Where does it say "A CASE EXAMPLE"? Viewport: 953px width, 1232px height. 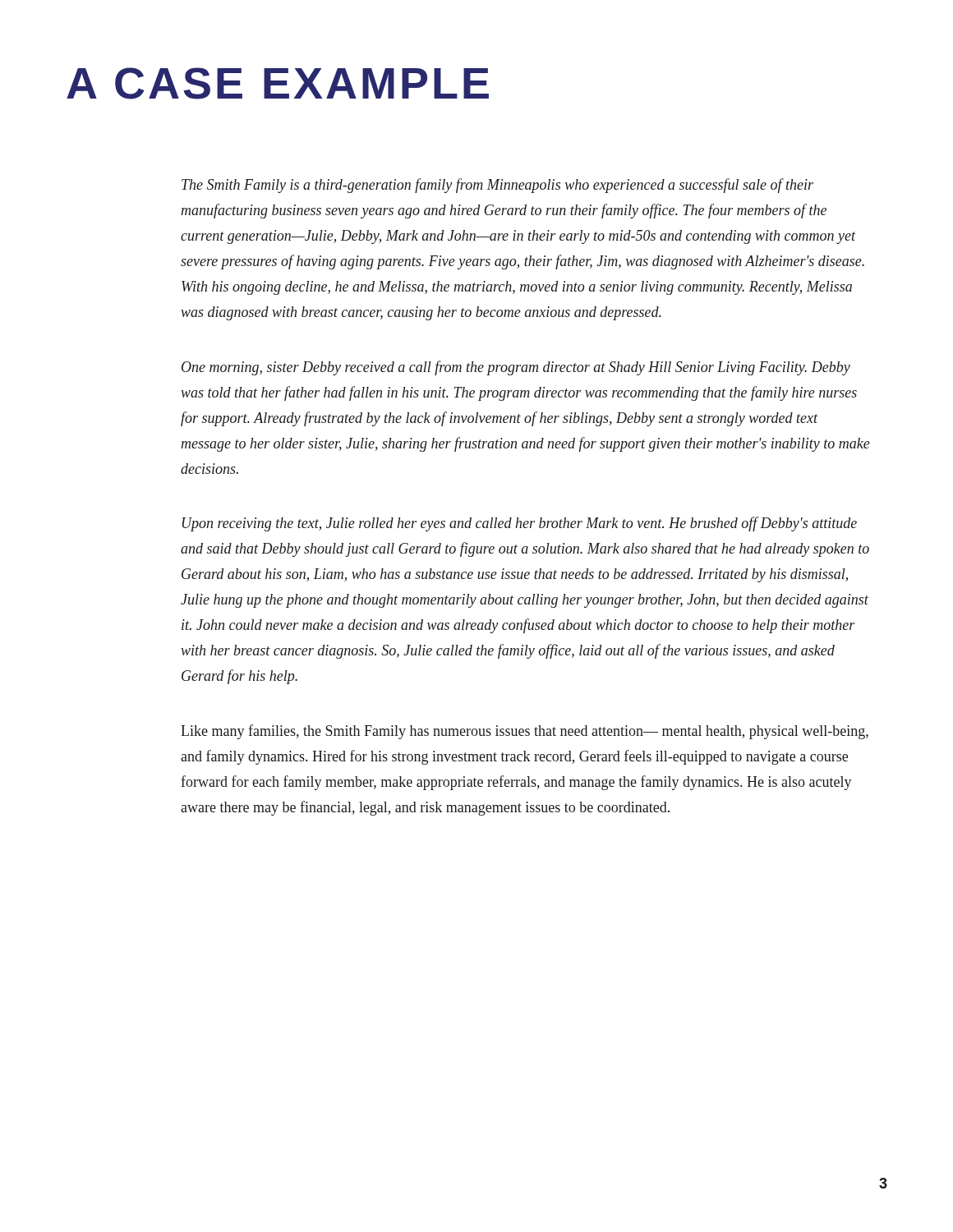279,83
